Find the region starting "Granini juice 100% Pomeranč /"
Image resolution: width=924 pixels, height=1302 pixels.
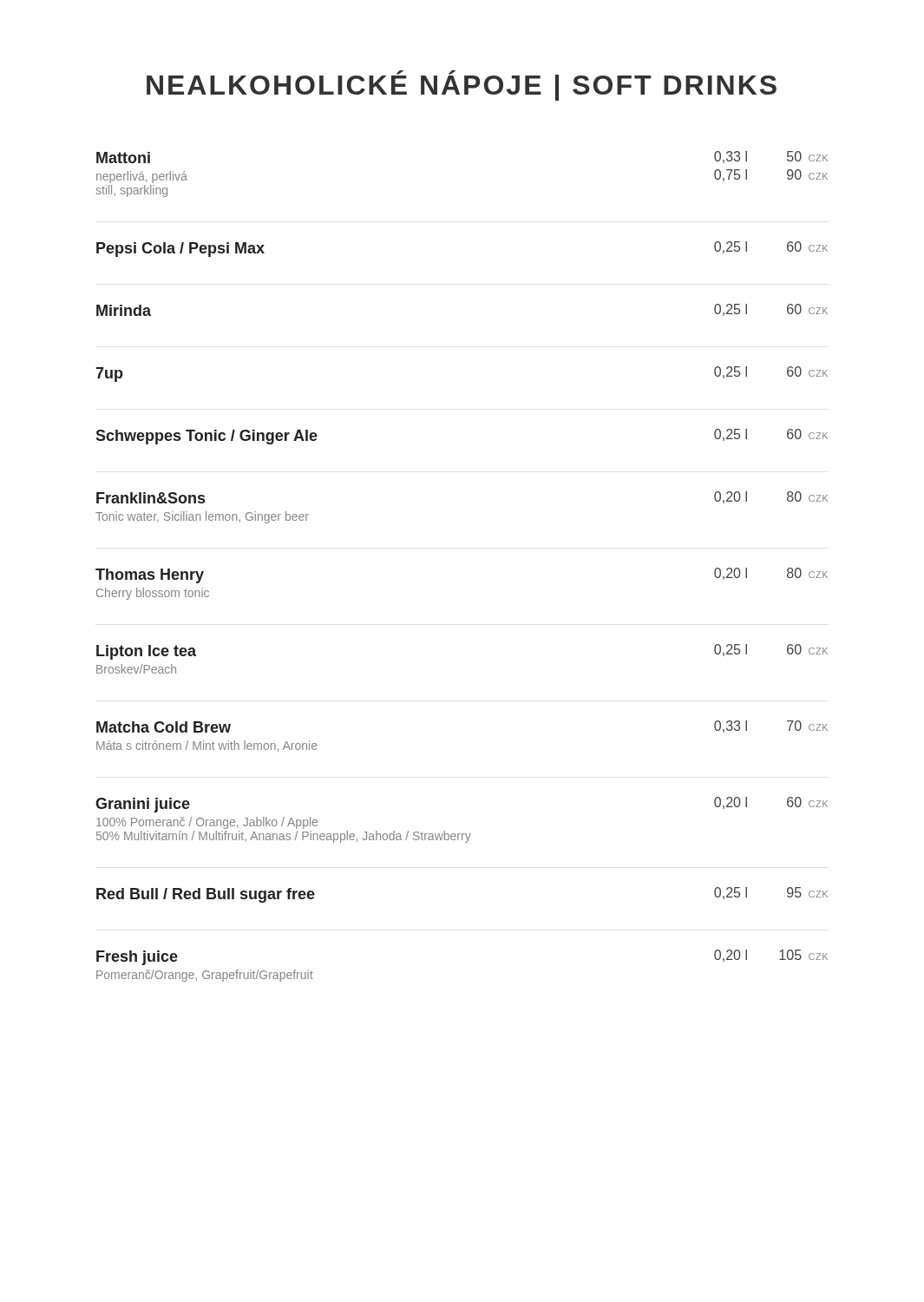point(139,804)
